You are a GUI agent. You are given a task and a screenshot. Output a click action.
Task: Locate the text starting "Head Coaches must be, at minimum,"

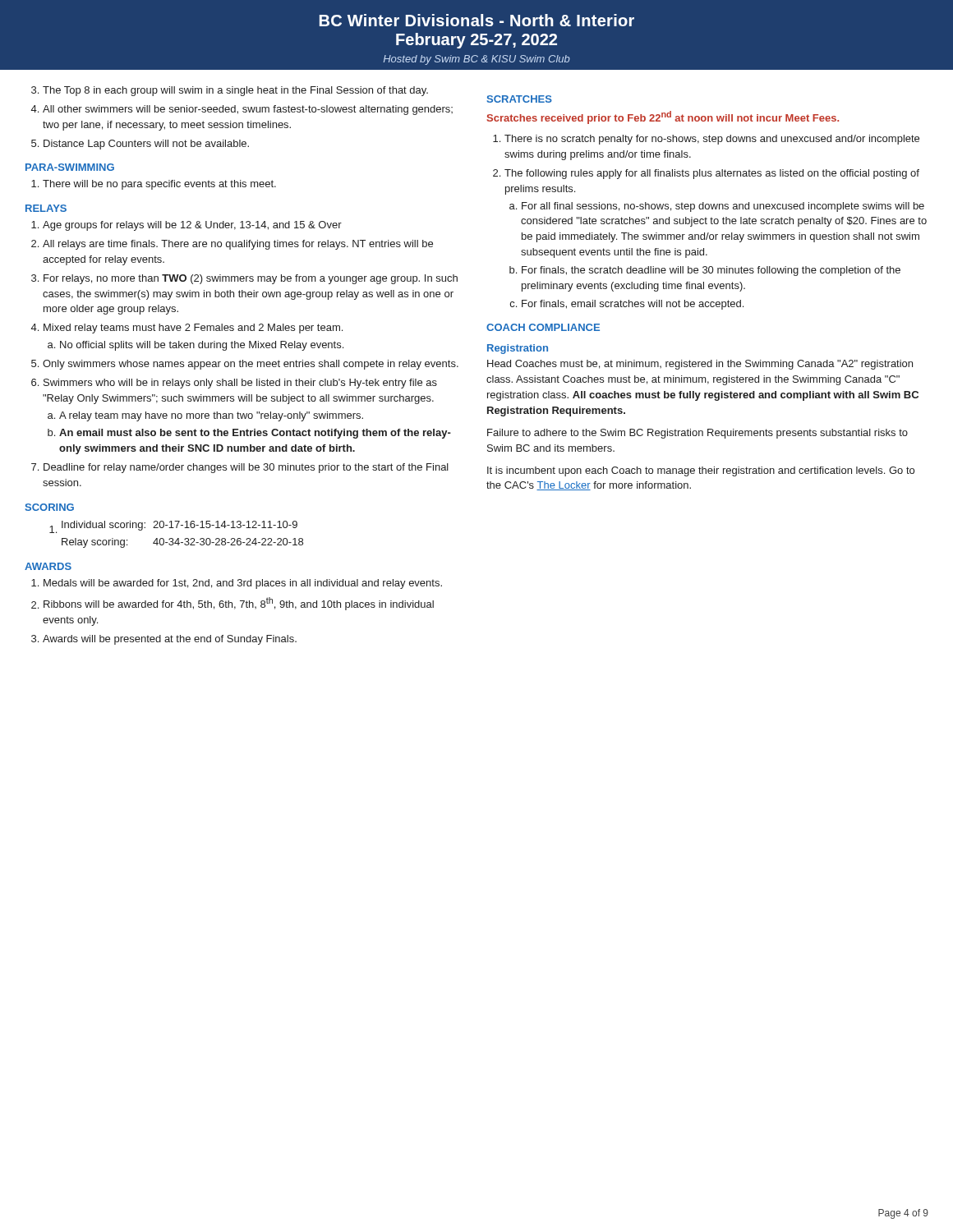coord(703,387)
